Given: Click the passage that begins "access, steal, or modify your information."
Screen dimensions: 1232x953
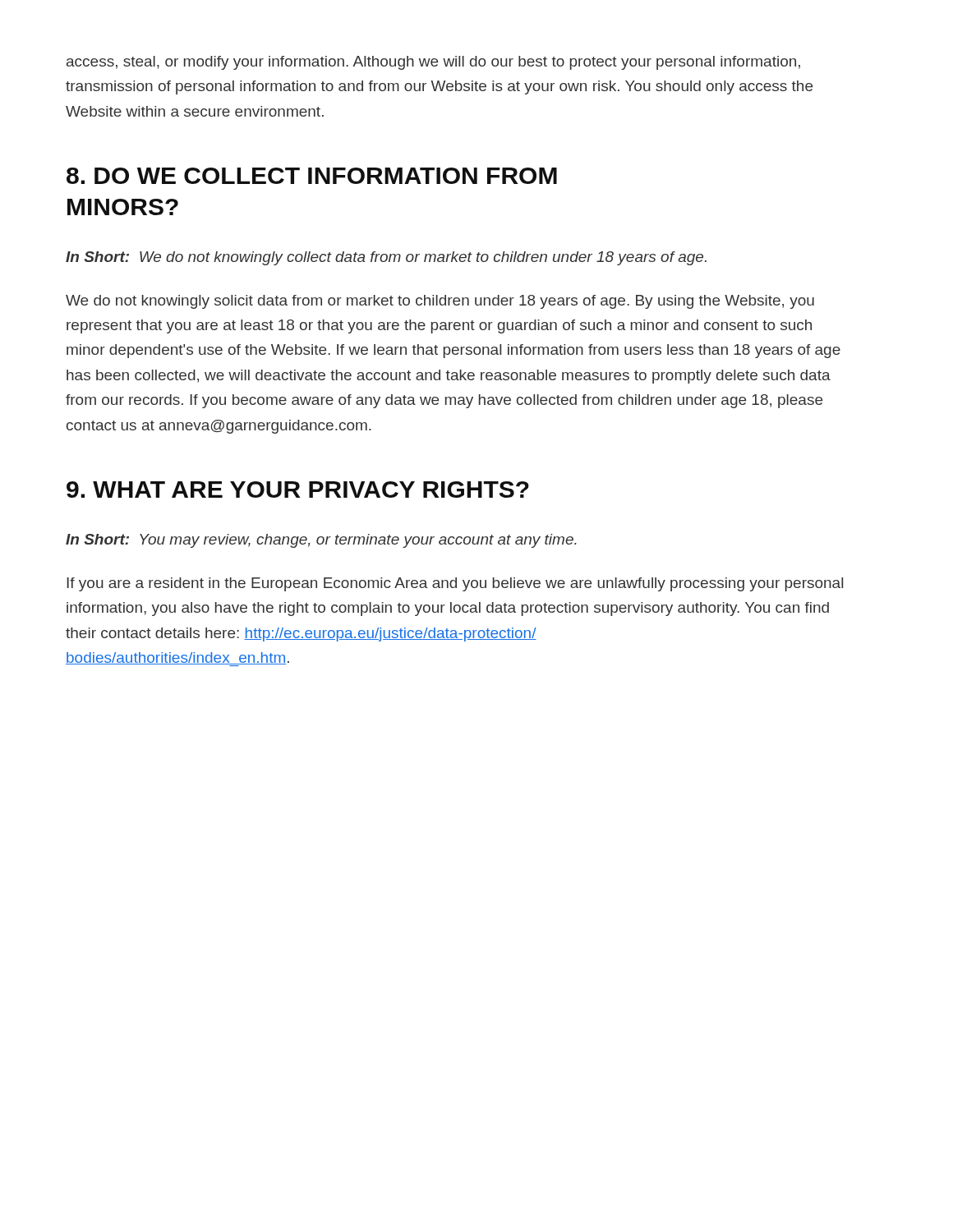Looking at the screenshot, I should pyautogui.click(x=440, y=86).
